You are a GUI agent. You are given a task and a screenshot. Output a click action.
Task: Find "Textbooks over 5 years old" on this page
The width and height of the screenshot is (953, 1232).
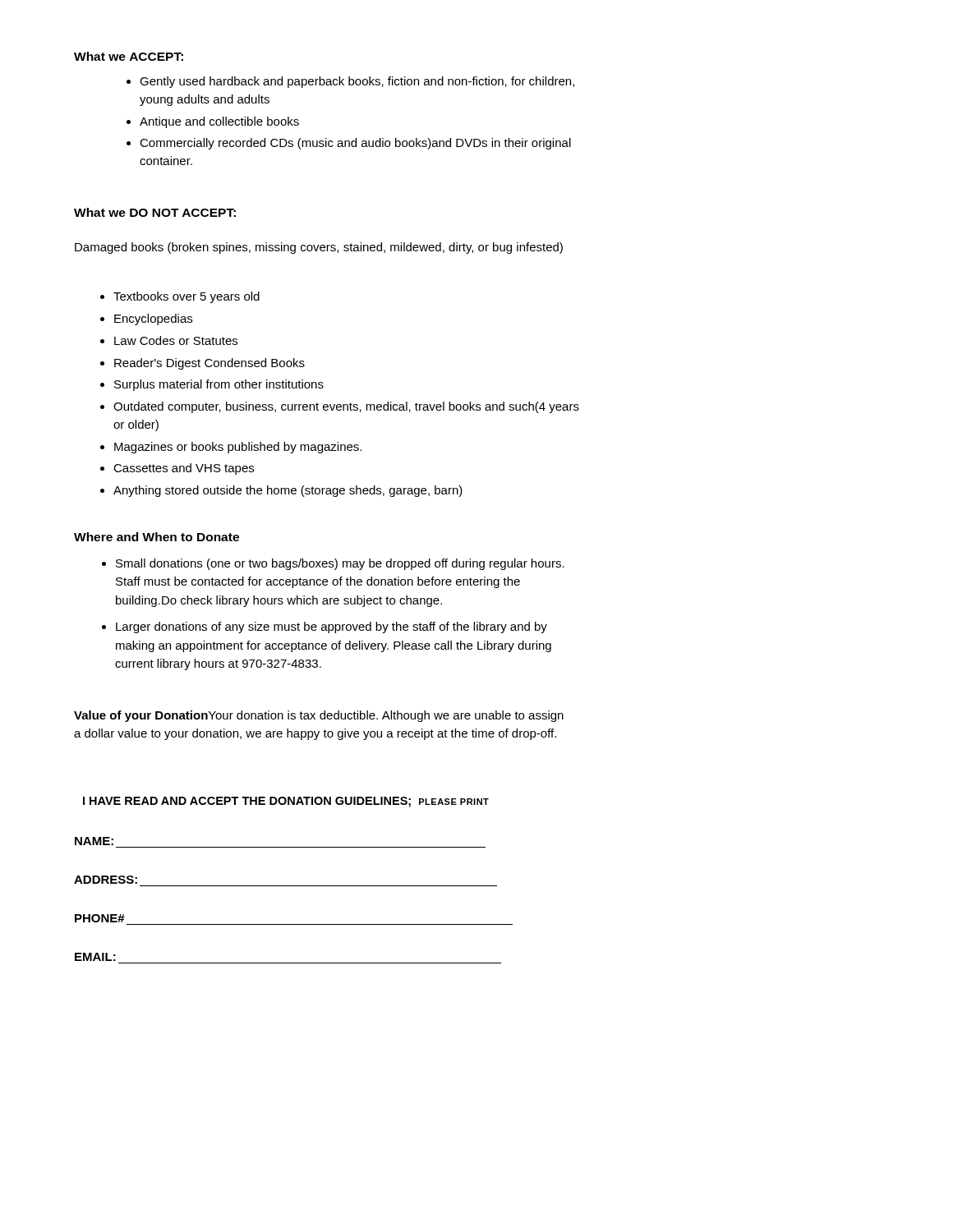(x=187, y=296)
